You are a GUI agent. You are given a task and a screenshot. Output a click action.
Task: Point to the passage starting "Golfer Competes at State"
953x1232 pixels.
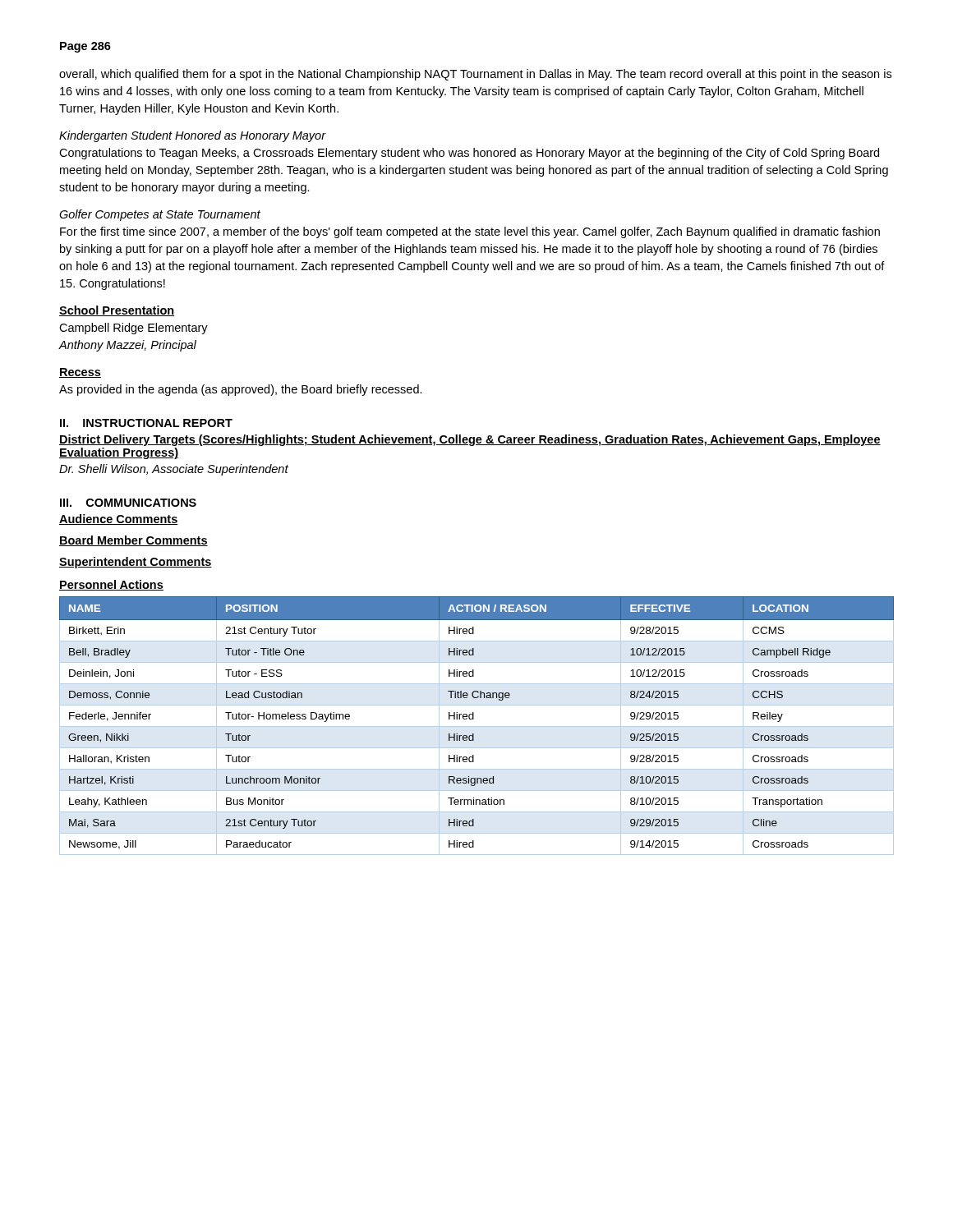click(160, 214)
